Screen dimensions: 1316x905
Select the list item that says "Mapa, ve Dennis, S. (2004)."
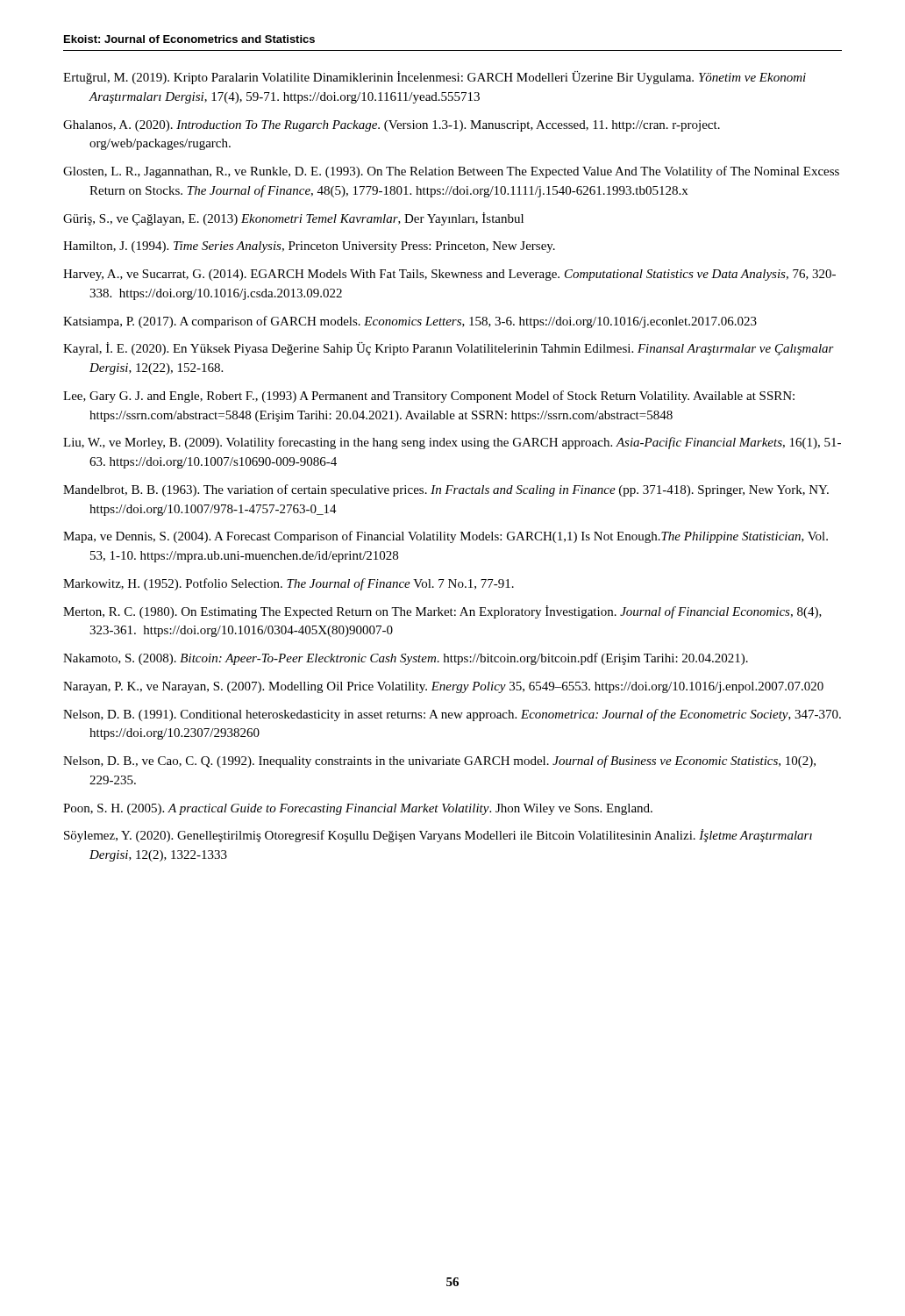click(446, 546)
